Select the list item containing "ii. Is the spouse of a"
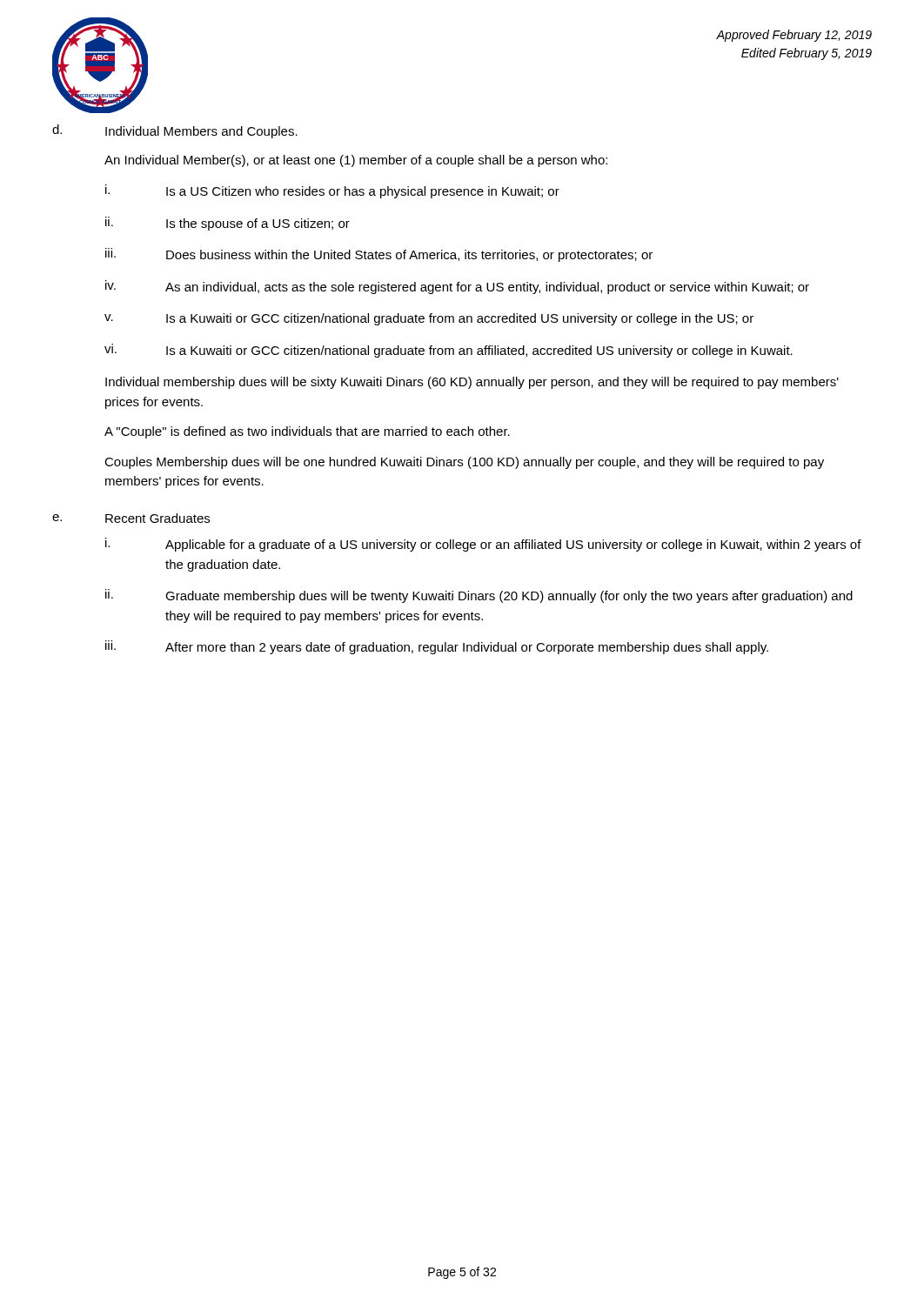The image size is (924, 1305). (x=228, y=224)
